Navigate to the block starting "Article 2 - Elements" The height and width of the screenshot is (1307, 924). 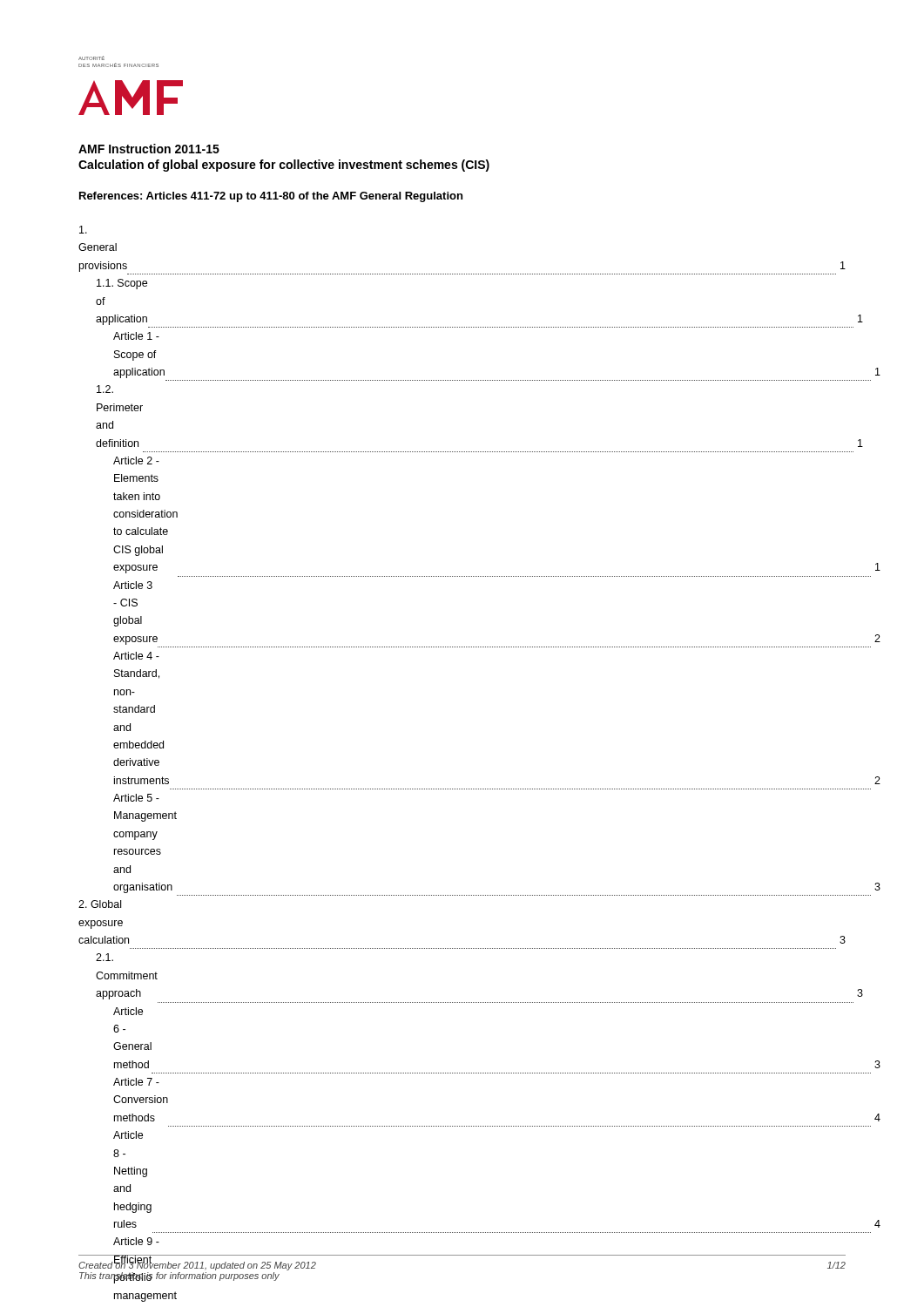click(136, 460)
